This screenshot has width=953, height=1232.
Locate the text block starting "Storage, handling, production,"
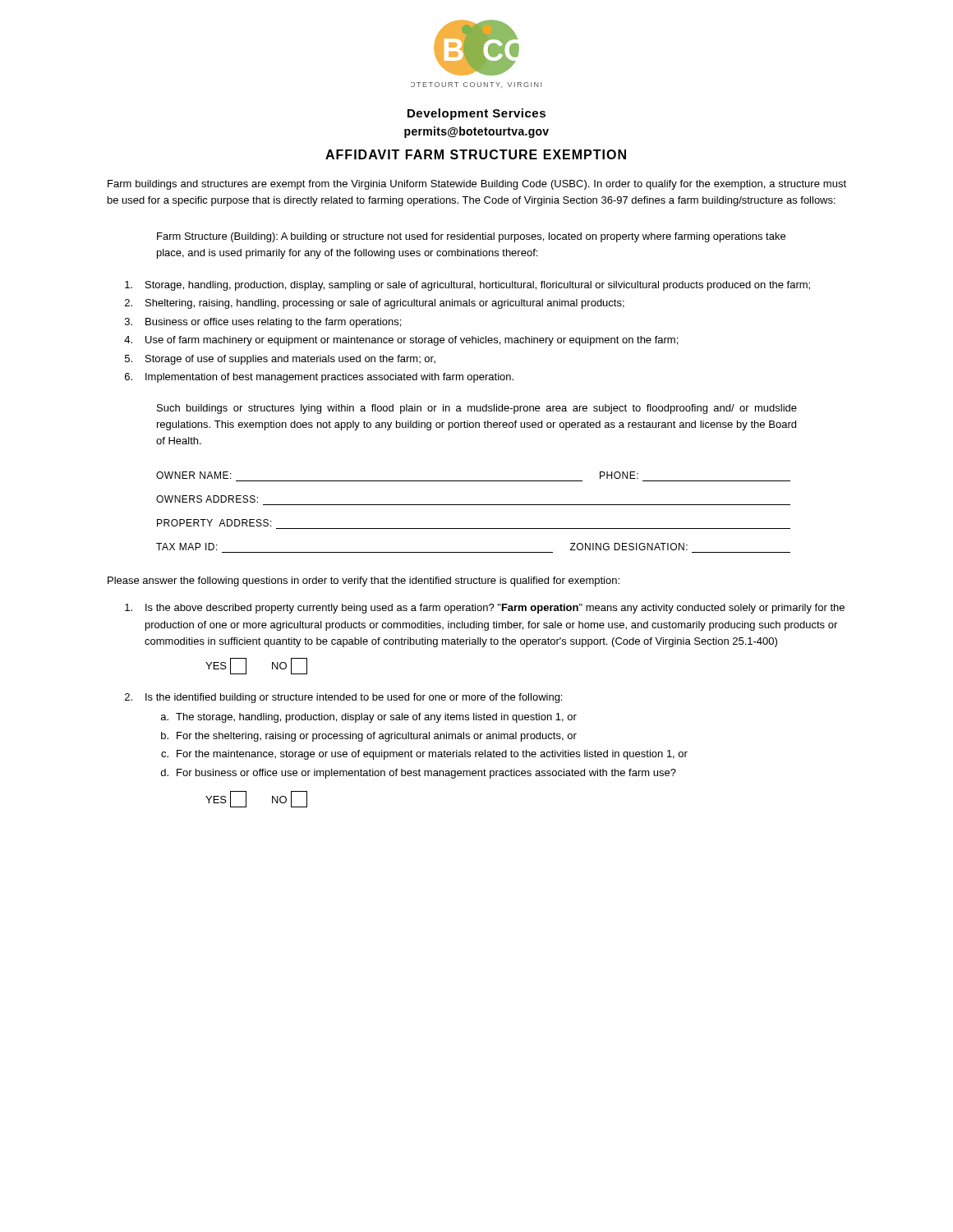pyautogui.click(x=476, y=284)
